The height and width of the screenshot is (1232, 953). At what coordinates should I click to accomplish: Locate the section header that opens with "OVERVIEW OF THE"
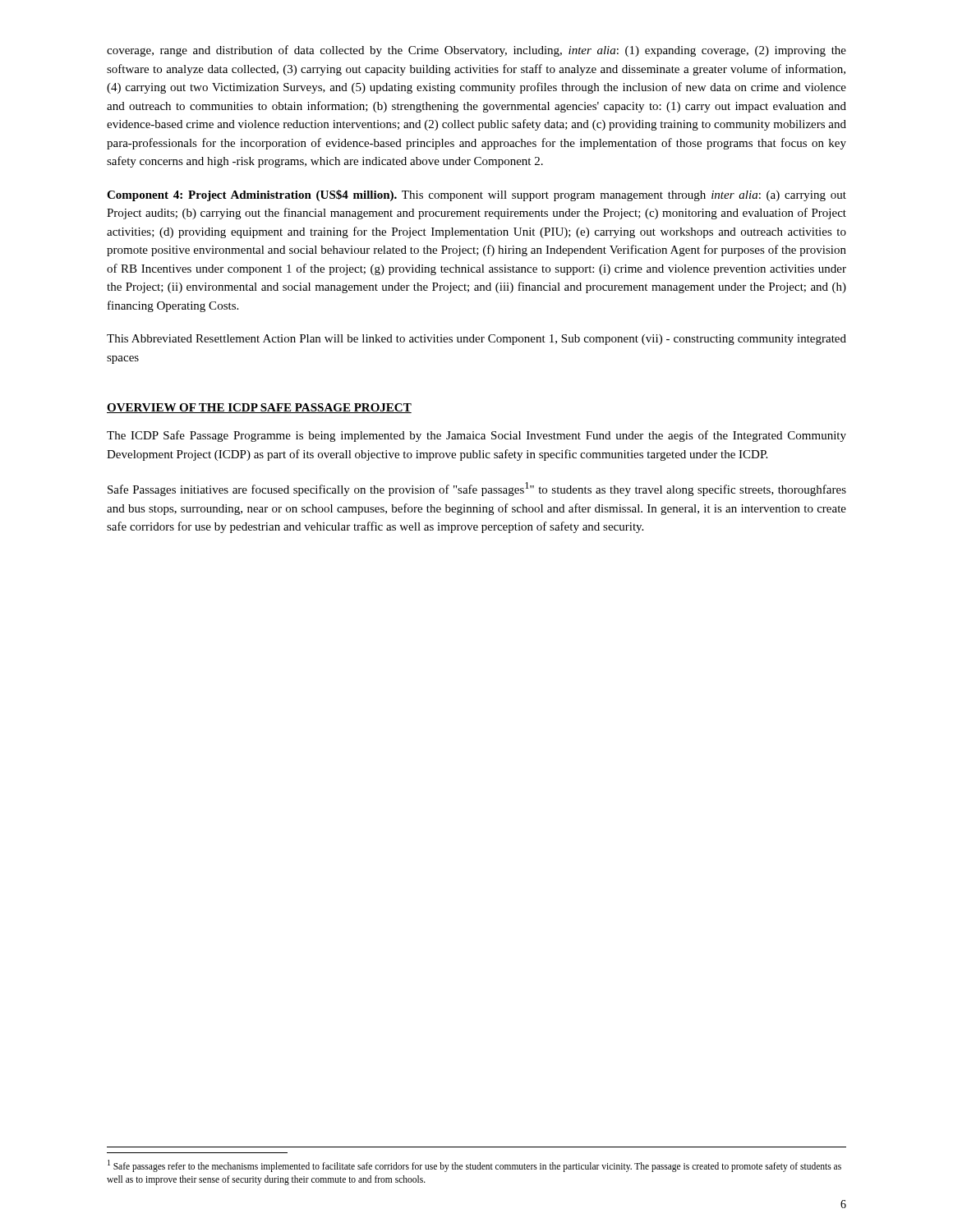coord(259,407)
